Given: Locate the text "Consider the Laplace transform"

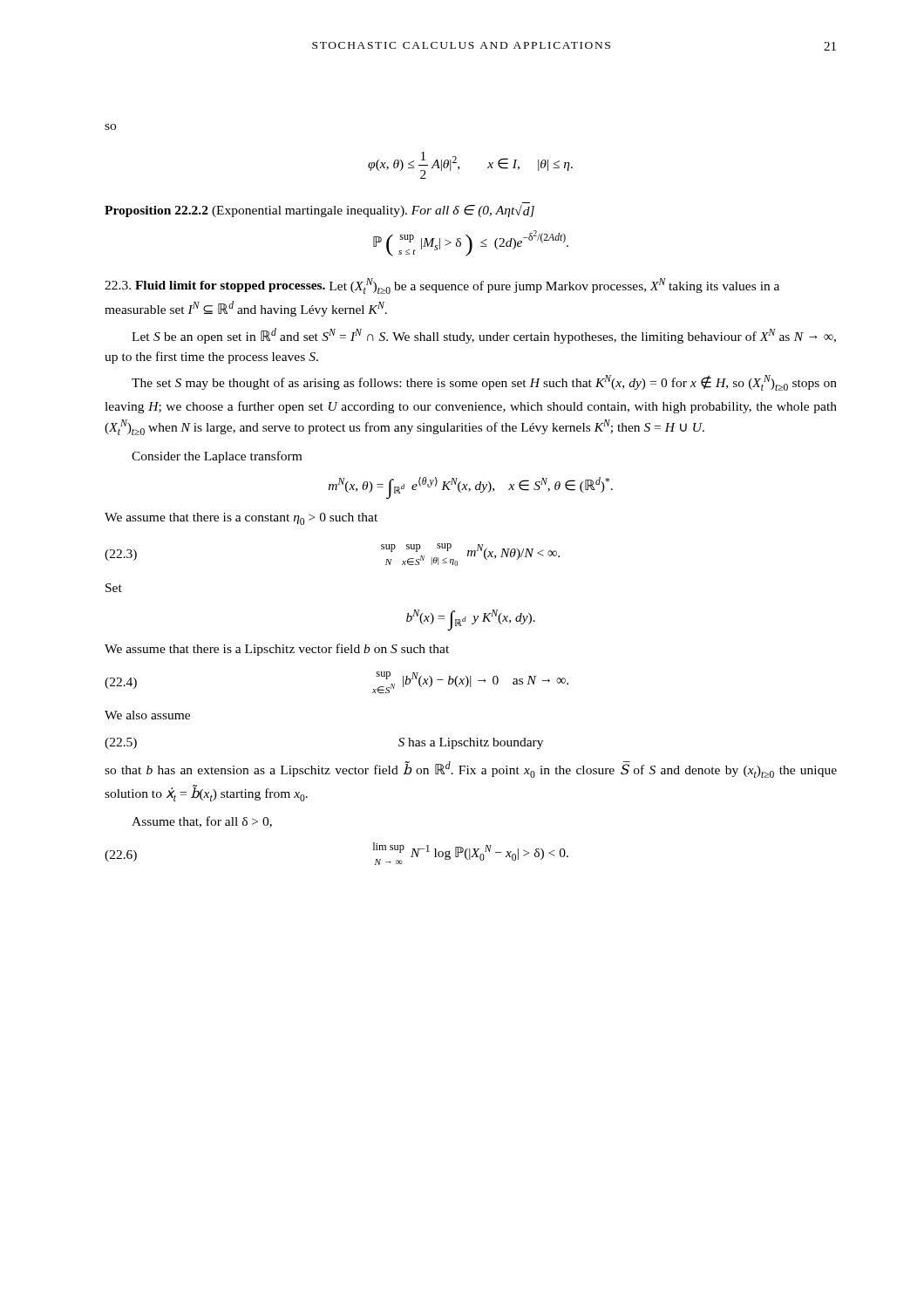Looking at the screenshot, I should pos(217,456).
